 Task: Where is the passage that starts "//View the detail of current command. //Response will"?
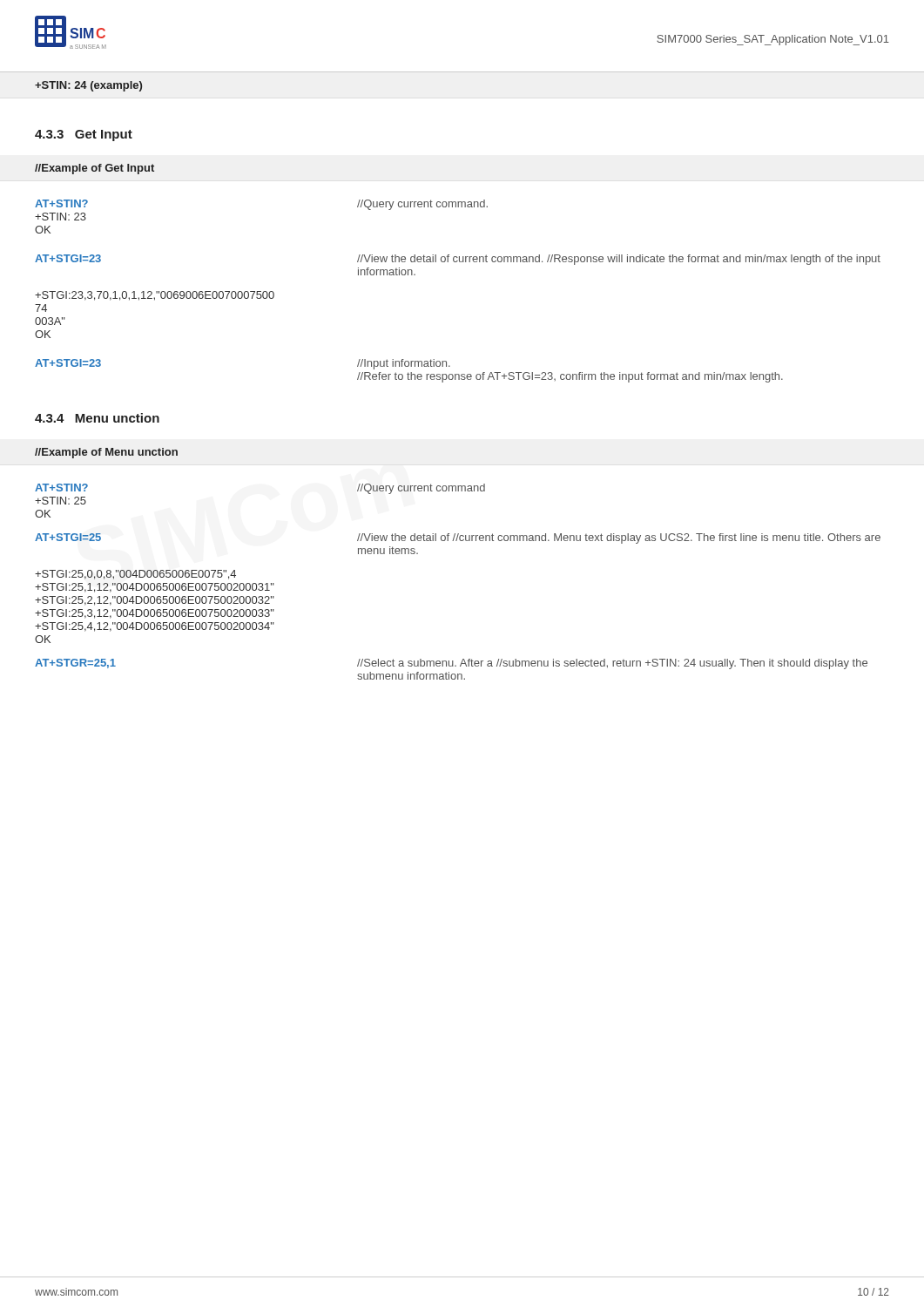click(619, 265)
